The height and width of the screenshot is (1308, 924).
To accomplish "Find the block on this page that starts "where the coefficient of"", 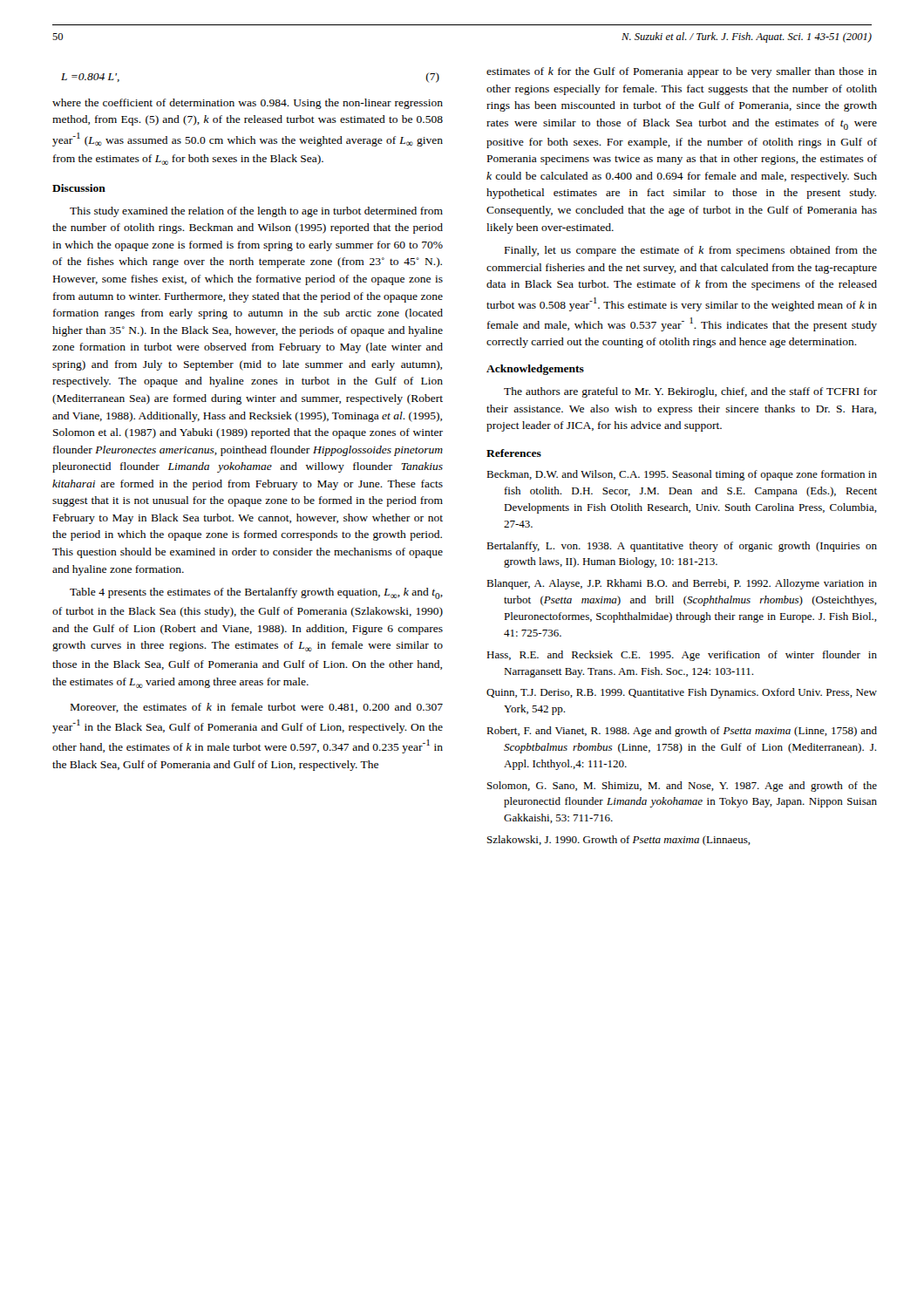I will 248,132.
